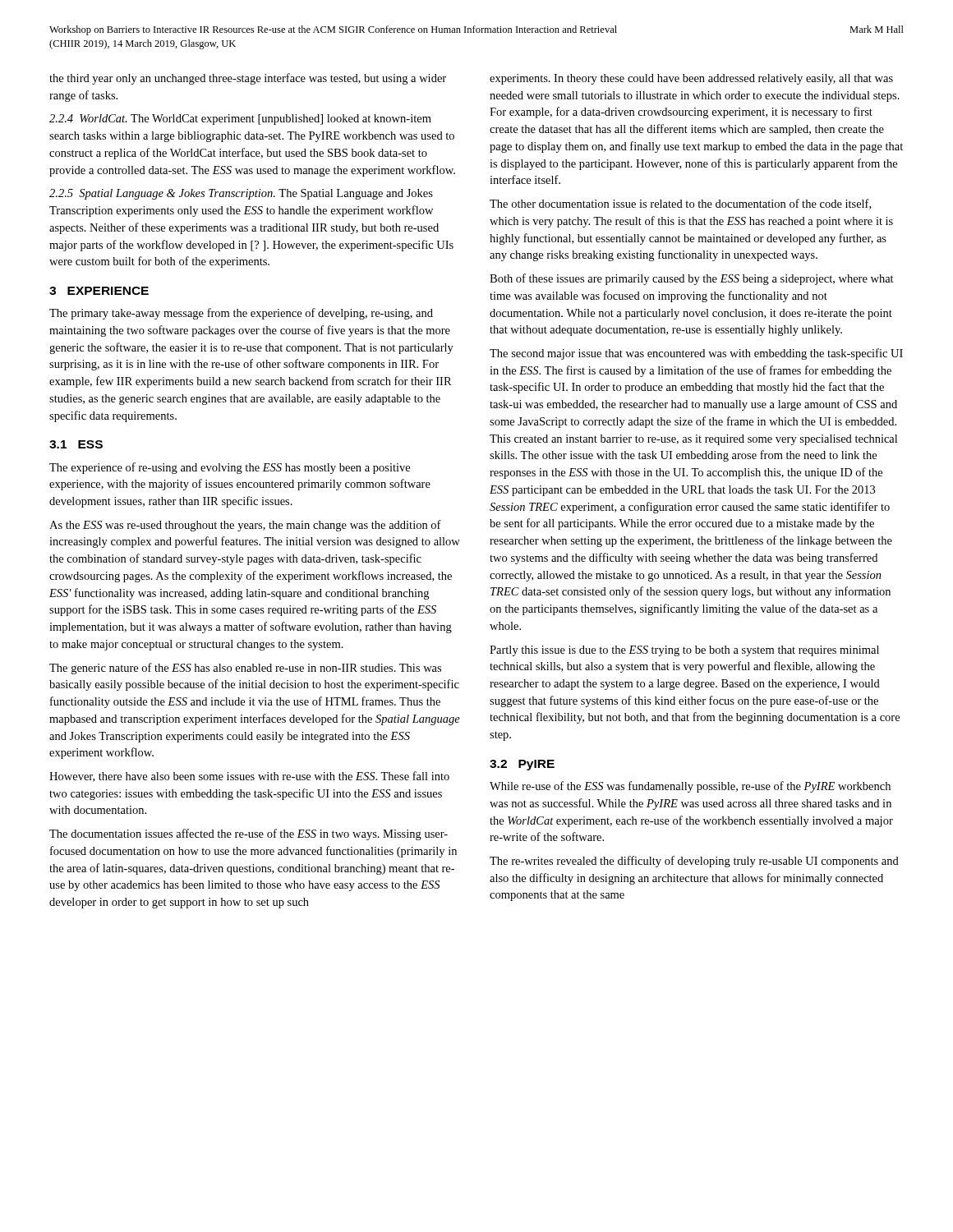Click on the text block with the text "However, there have also been some issues"

(x=256, y=793)
